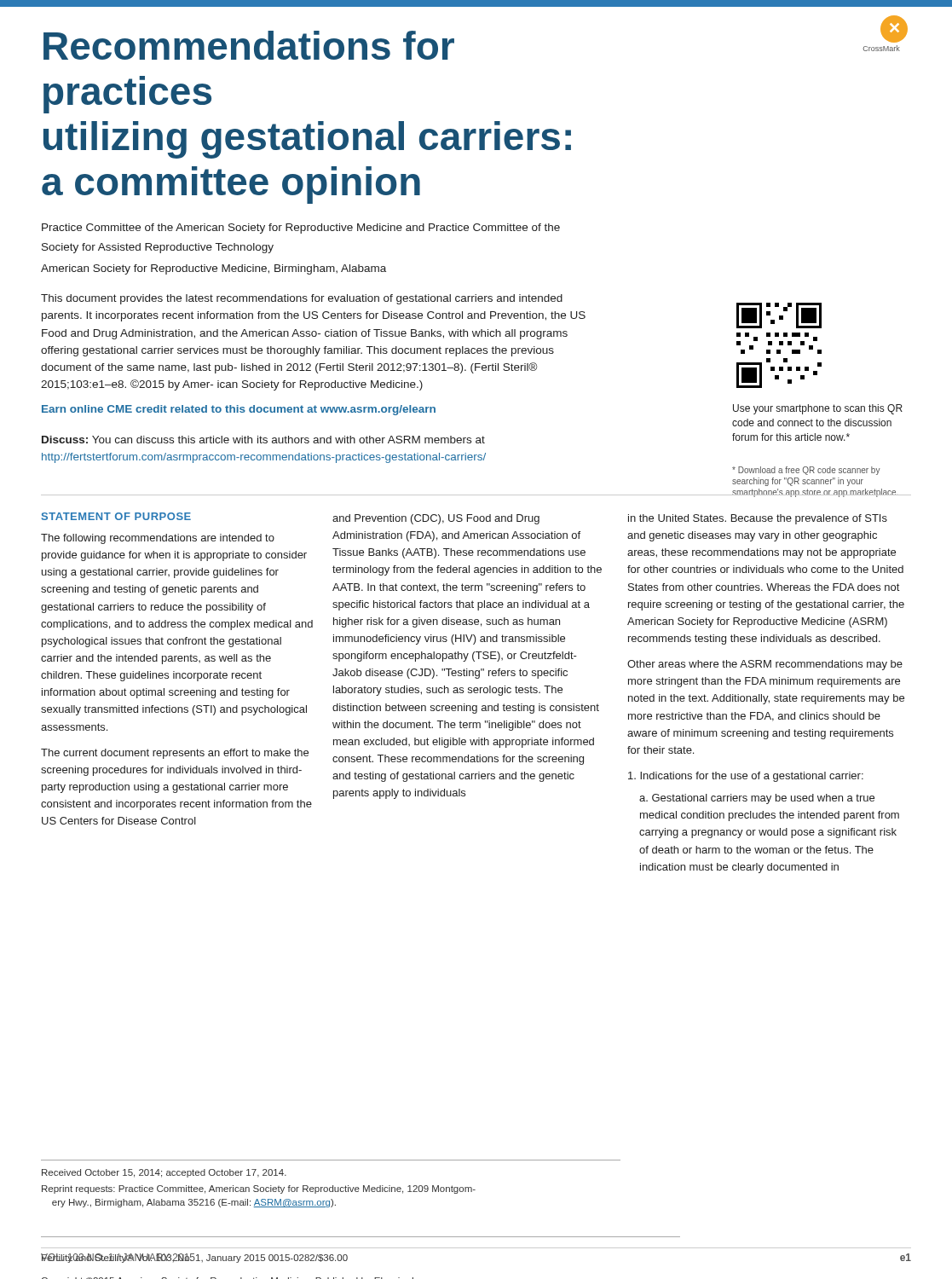Select the region starting "Fertility and Sterility® Vol. 103, No."
The height and width of the screenshot is (1279, 952).
(194, 1258)
